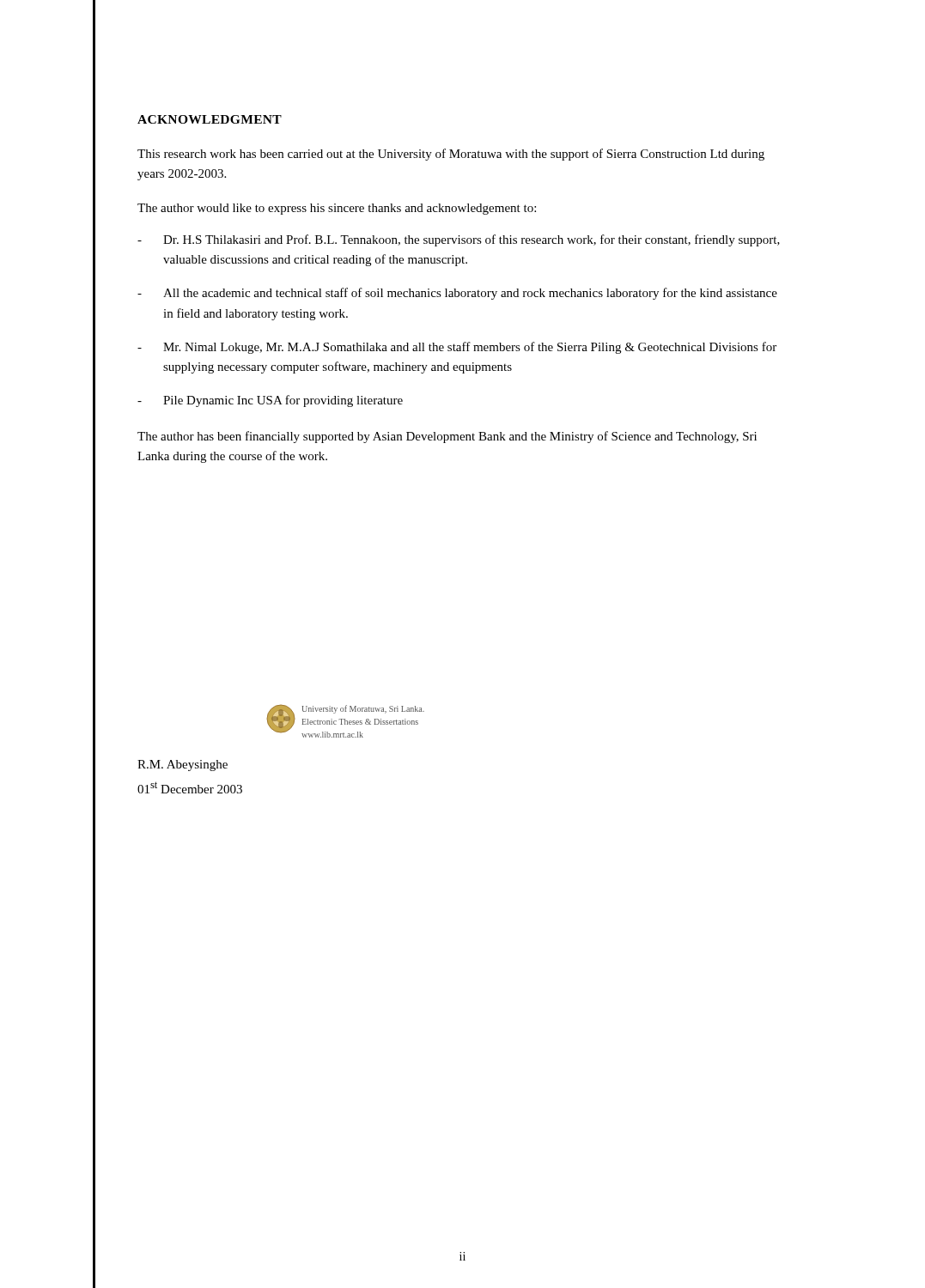
Task: Point to the text block starting "- Dr. H.S Thilakasiri and Prof. B.L. Tennakoon,"
Action: pos(459,250)
